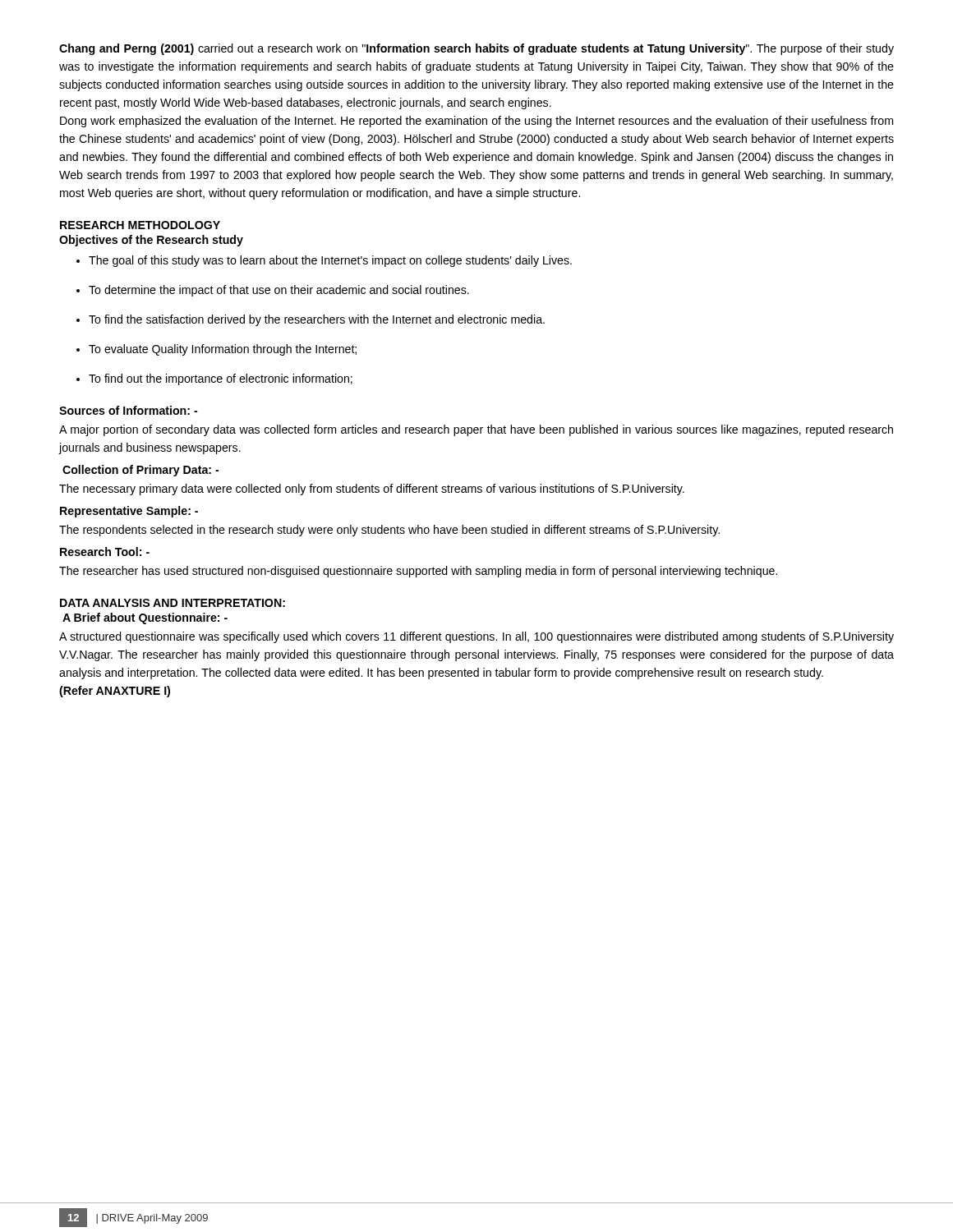Find the list item containing "To find the satisfaction derived by"
953x1232 pixels.
491,320
